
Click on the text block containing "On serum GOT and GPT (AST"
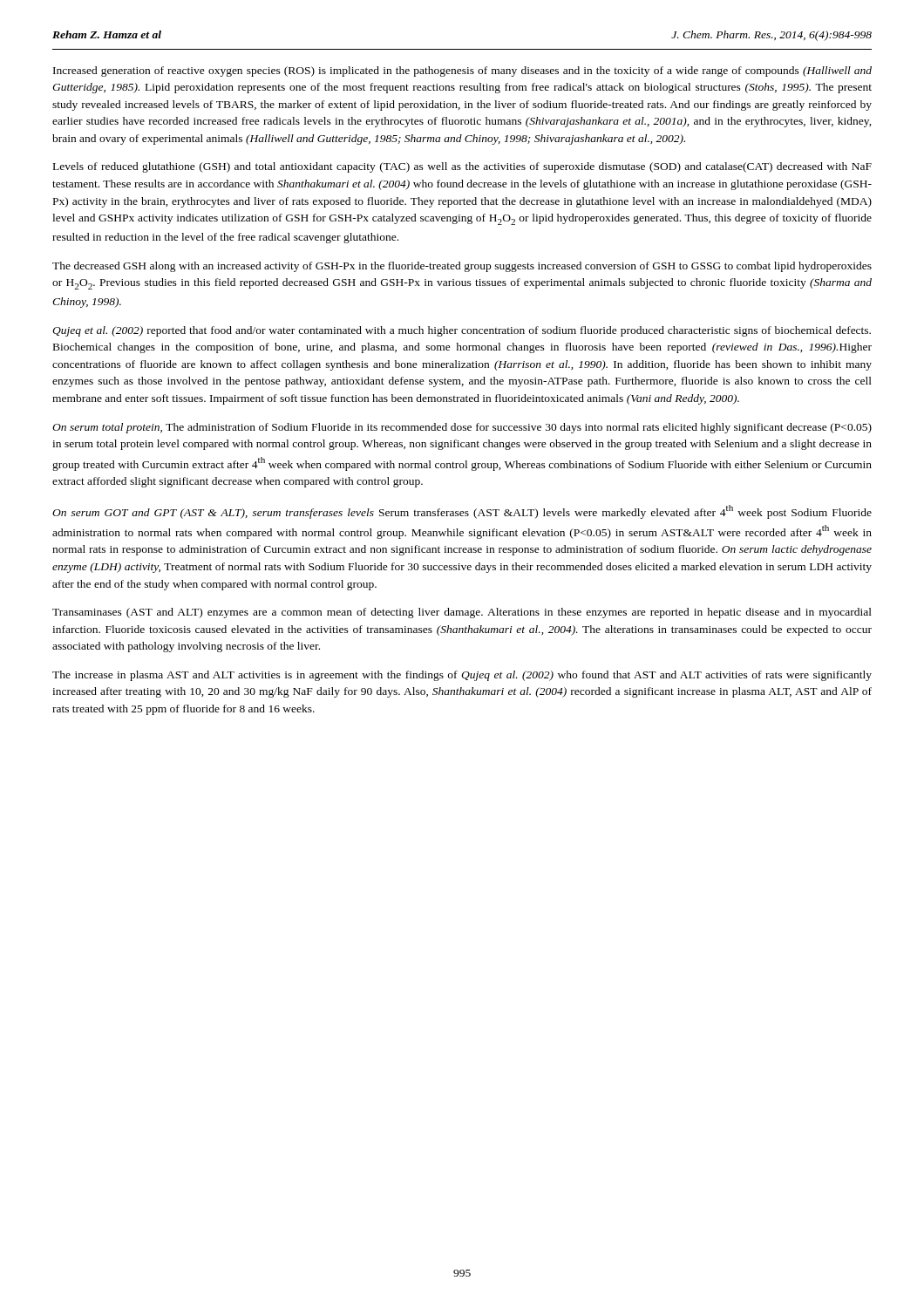click(x=462, y=546)
